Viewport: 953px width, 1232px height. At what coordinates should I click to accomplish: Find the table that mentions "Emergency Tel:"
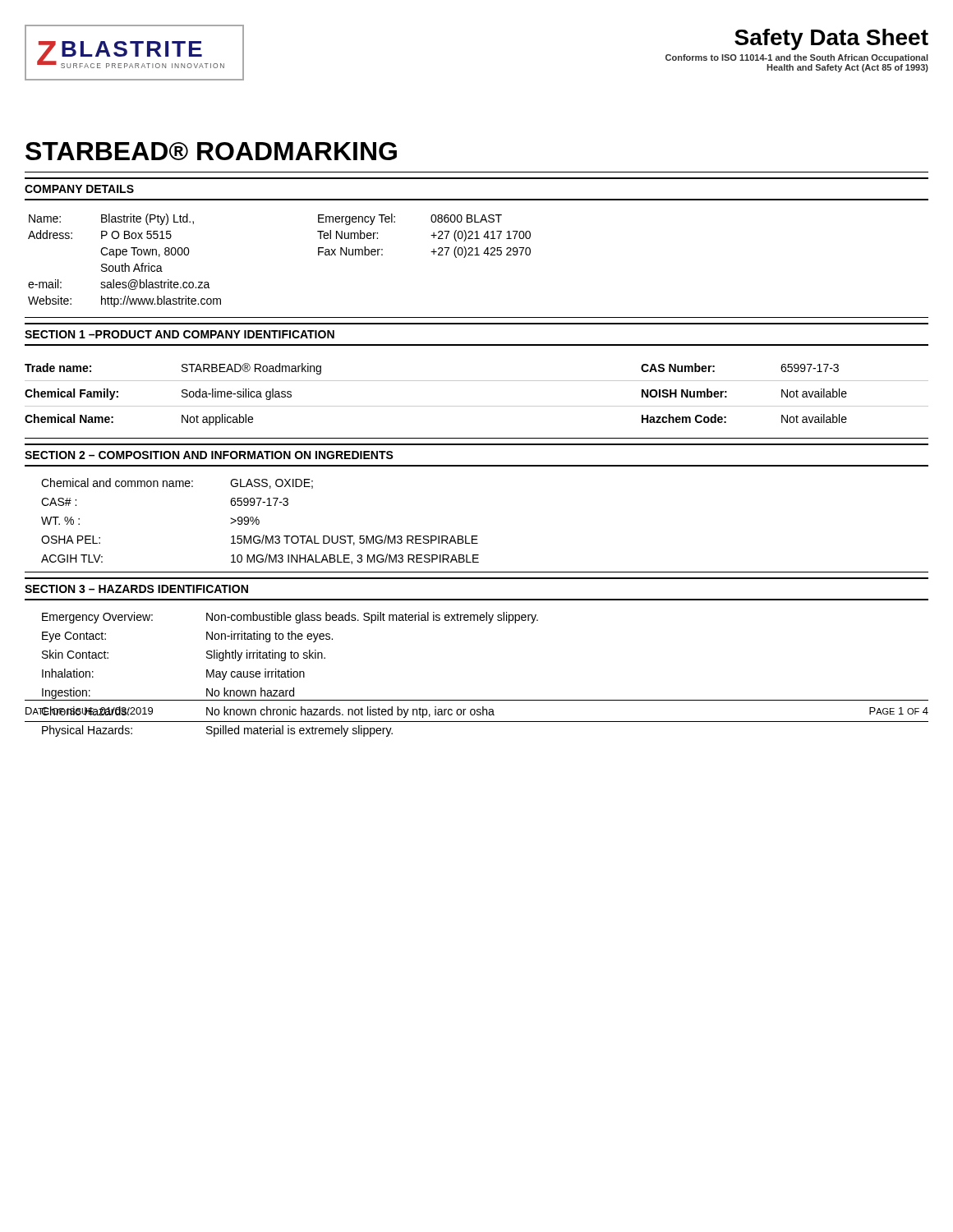pyautogui.click(x=476, y=260)
